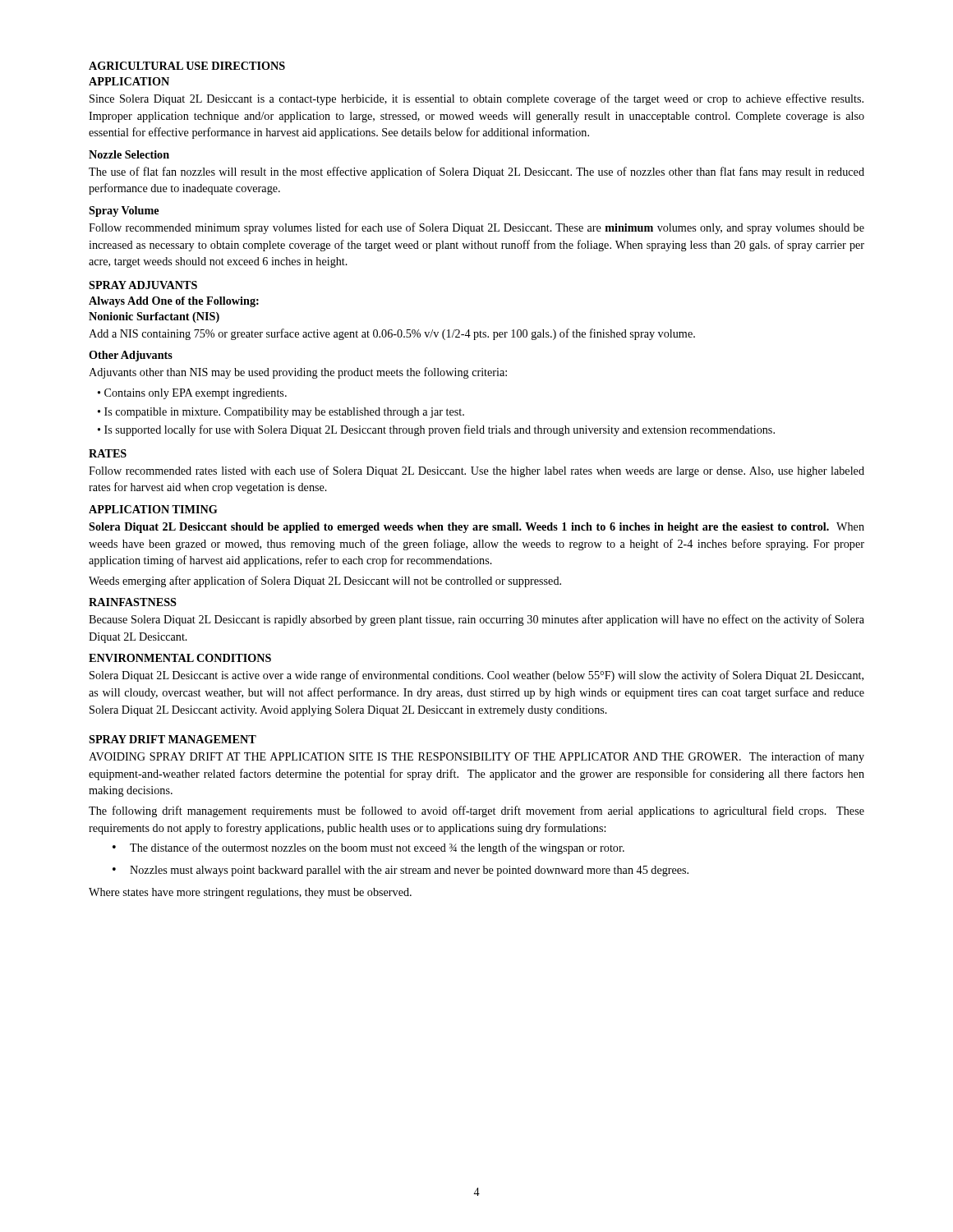Point to the block beginning "• Is compatible in"
This screenshot has height=1232, width=953.
[281, 411]
